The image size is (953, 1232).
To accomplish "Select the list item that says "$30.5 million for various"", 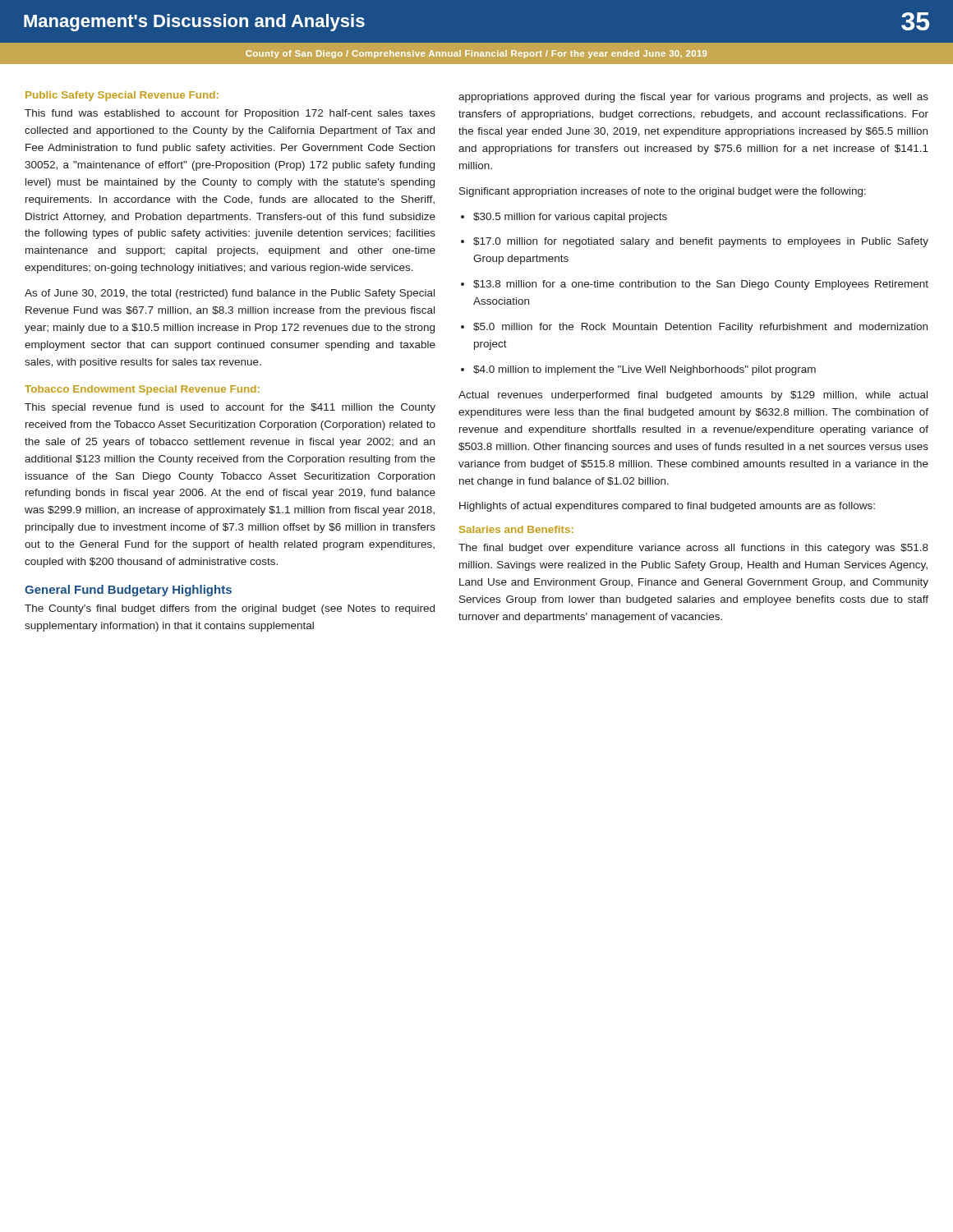I will tap(564, 218).
